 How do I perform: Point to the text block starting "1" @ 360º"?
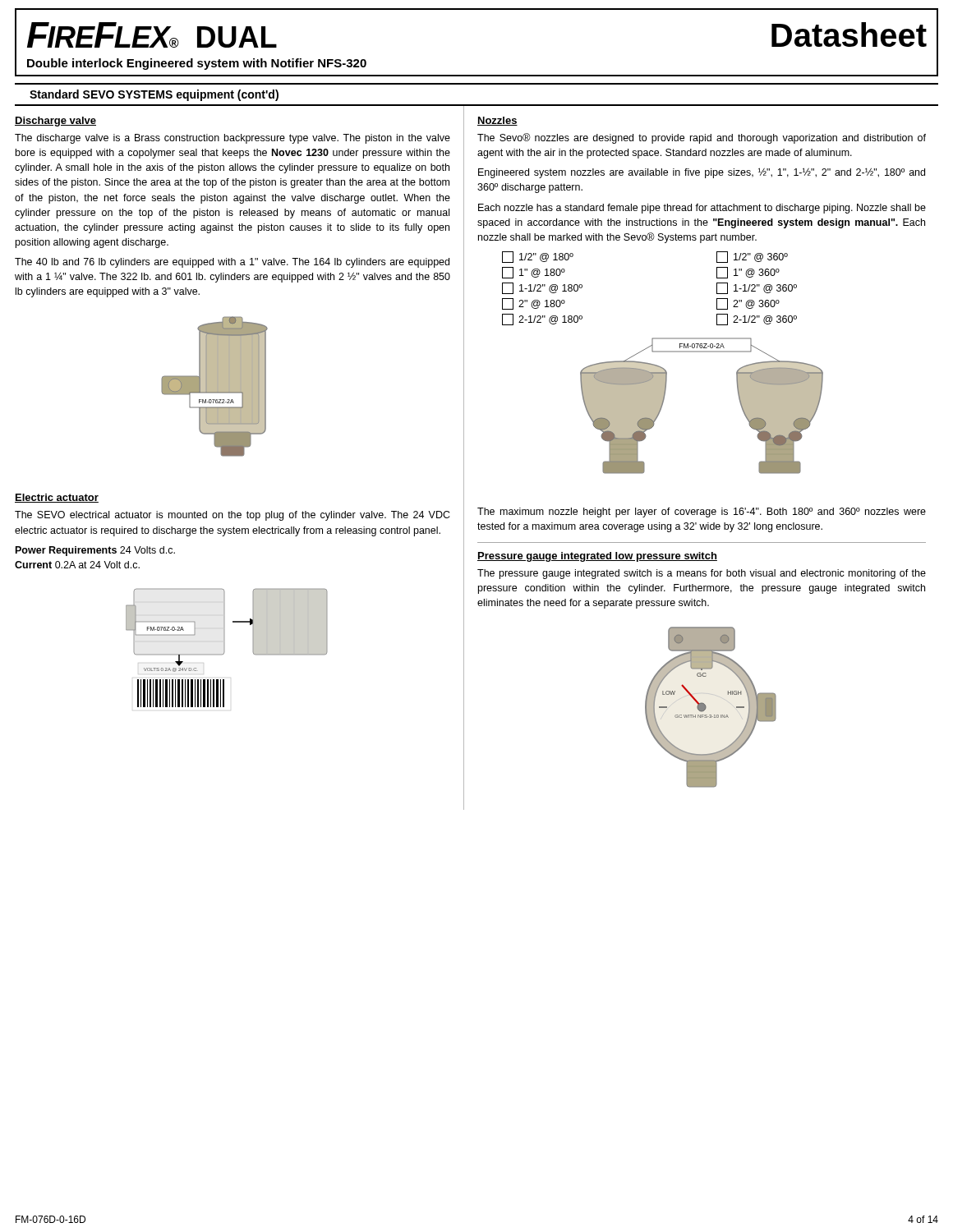coord(748,273)
